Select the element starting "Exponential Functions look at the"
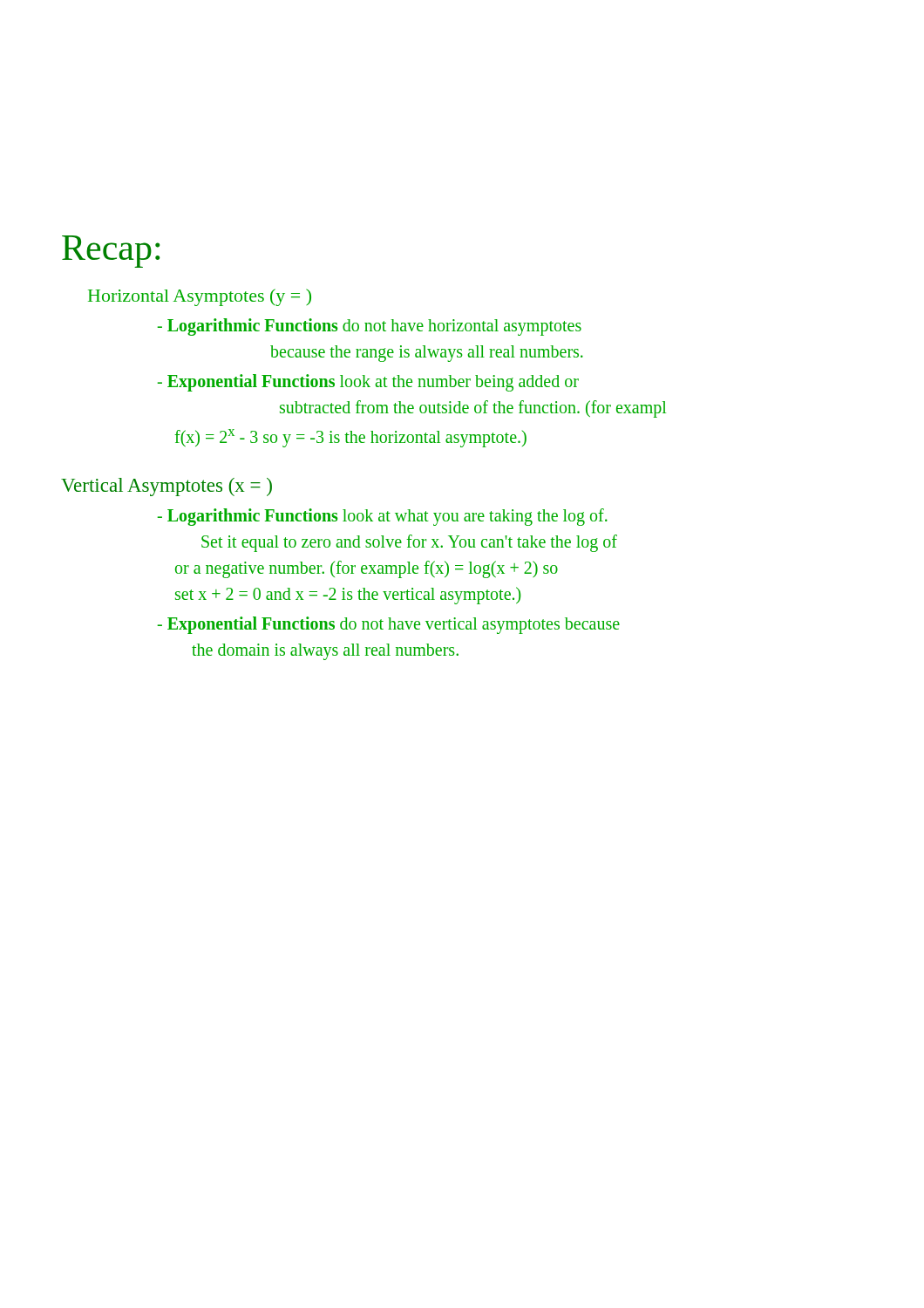This screenshot has width=924, height=1308. click(514, 409)
